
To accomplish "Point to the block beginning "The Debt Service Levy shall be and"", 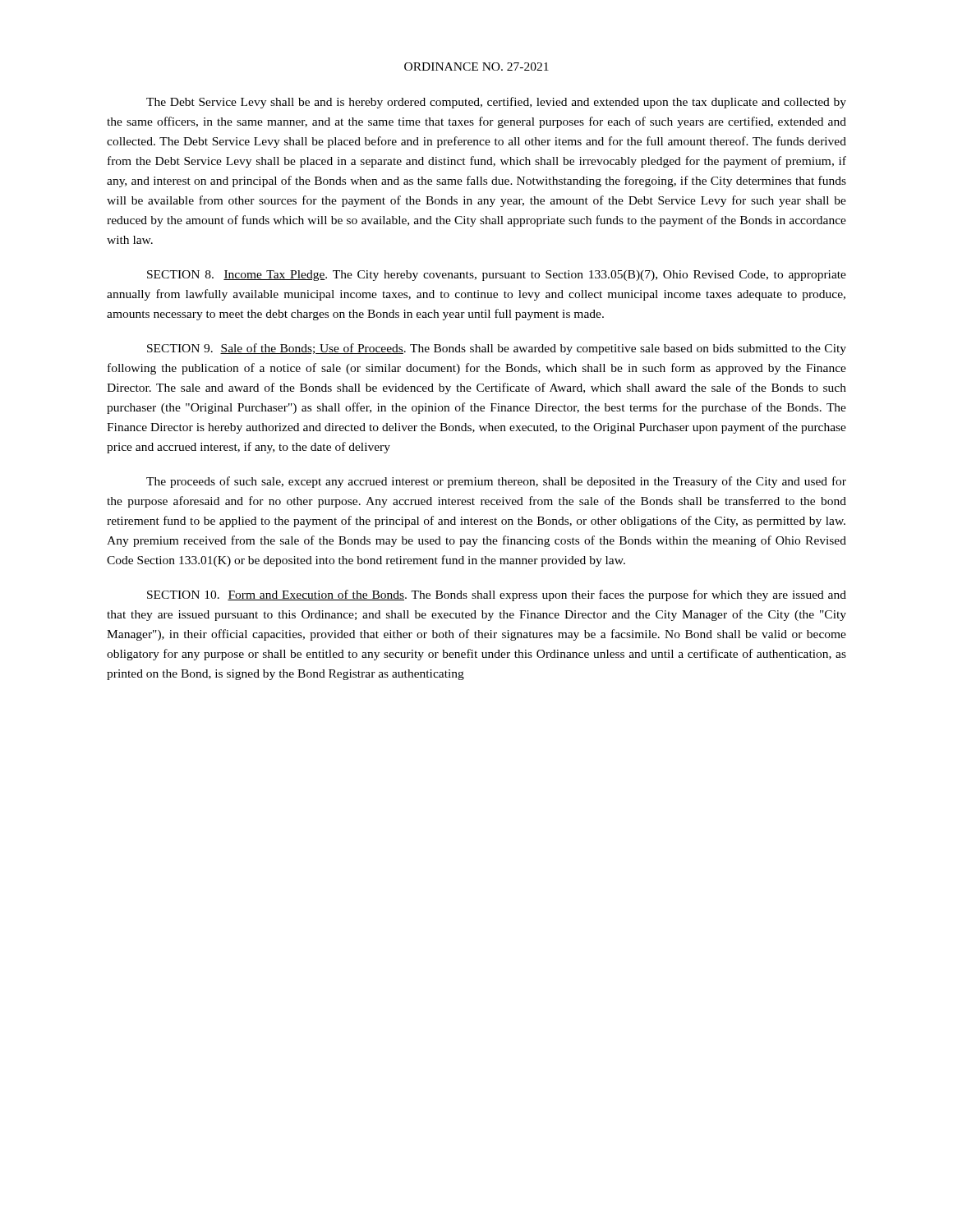I will (x=476, y=171).
